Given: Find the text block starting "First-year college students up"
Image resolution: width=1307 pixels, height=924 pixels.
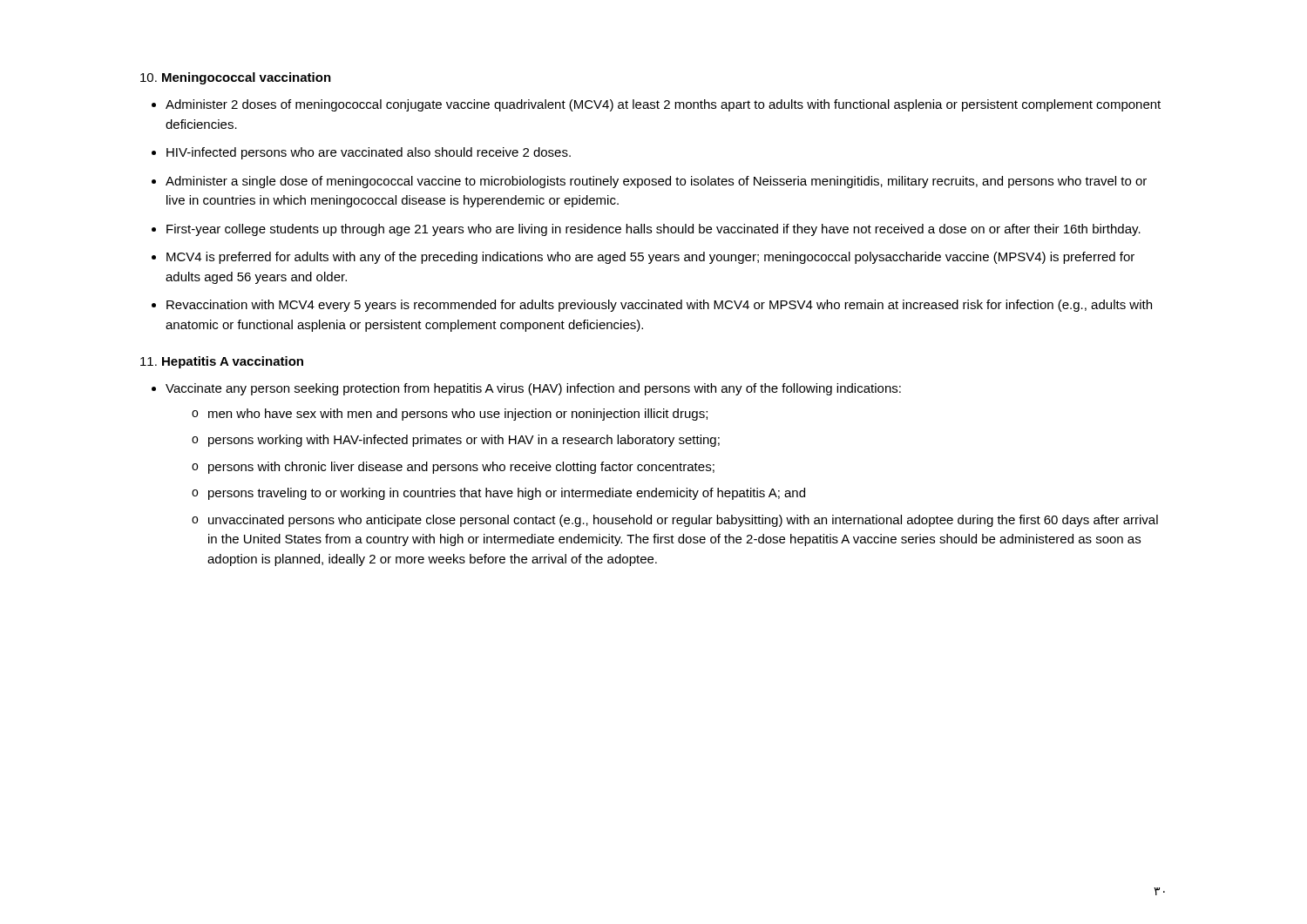Looking at the screenshot, I should click(667, 229).
